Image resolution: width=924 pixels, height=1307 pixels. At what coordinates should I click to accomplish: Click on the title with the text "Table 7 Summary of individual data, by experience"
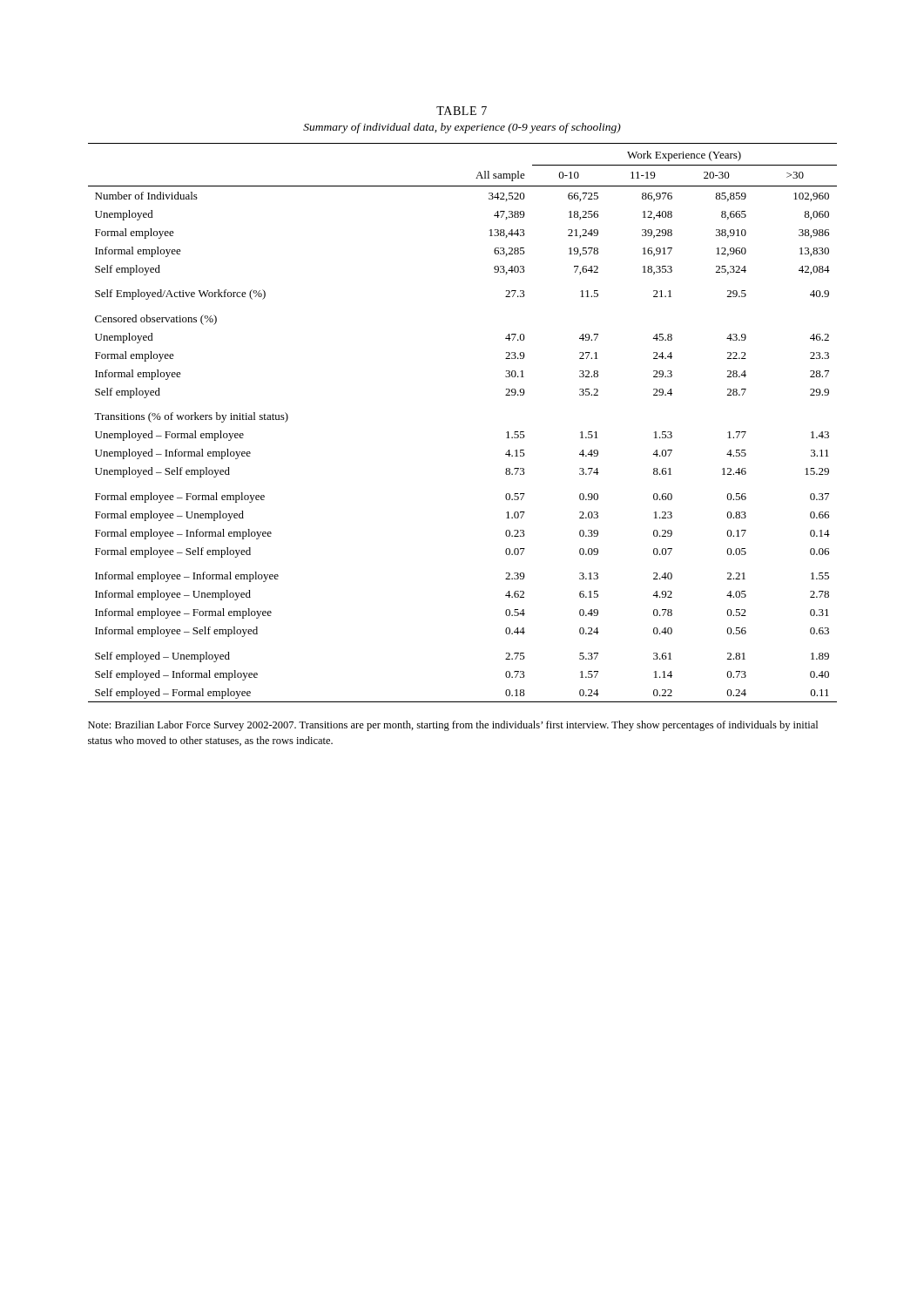(x=462, y=119)
